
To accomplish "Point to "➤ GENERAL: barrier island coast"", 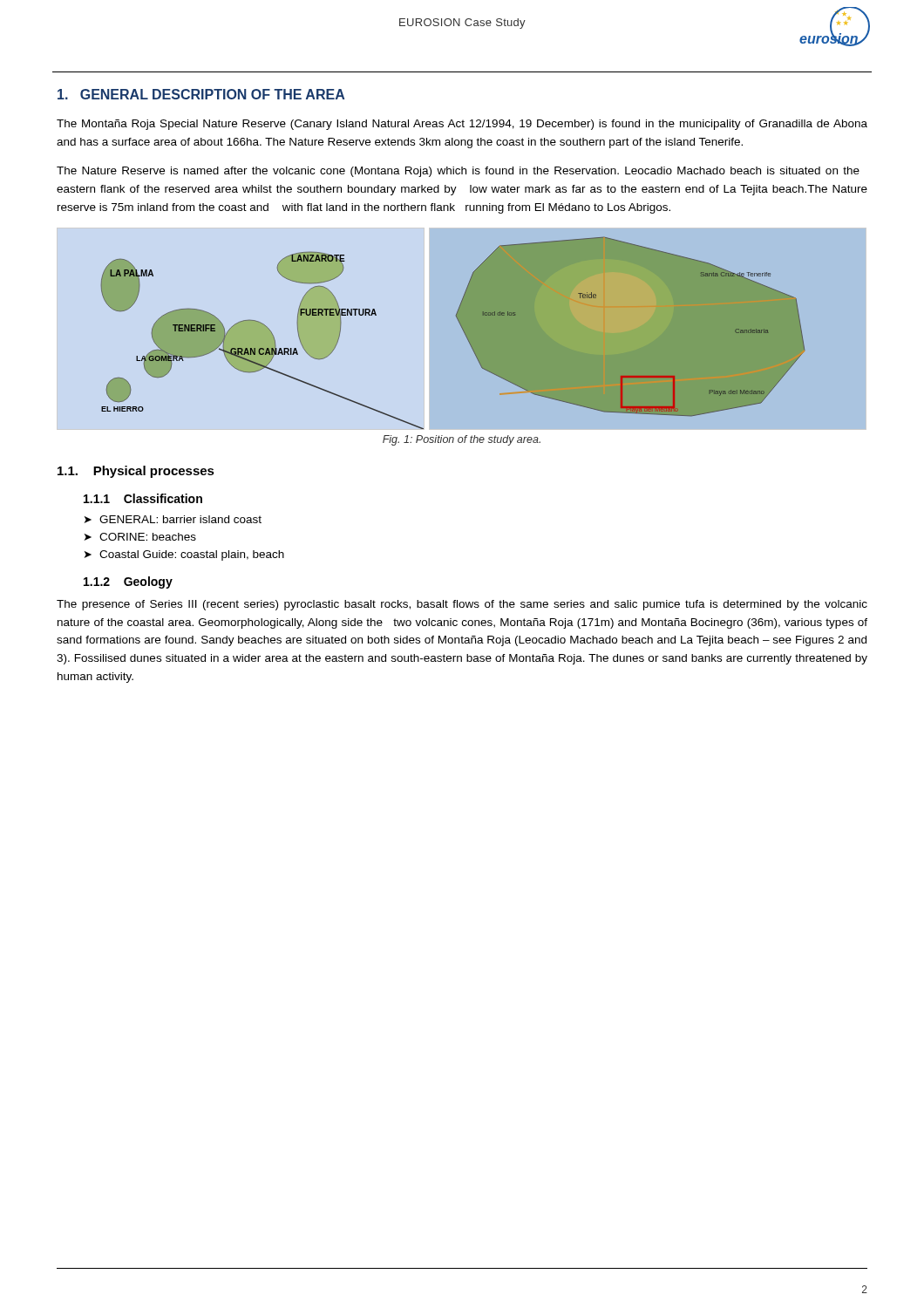I will pyautogui.click(x=172, y=519).
